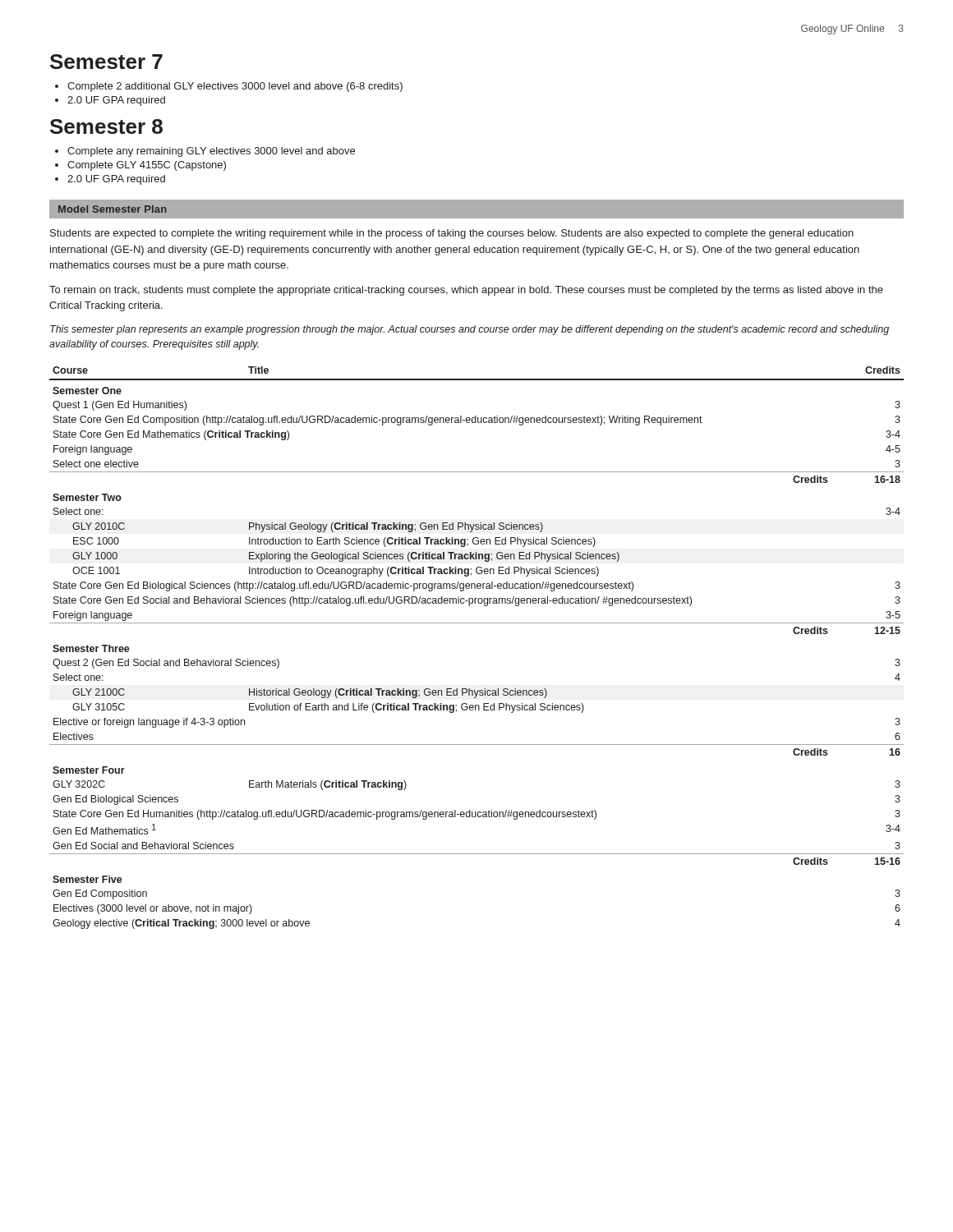Locate the text "Semester 7"
The image size is (953, 1232).
pyautogui.click(x=106, y=62)
